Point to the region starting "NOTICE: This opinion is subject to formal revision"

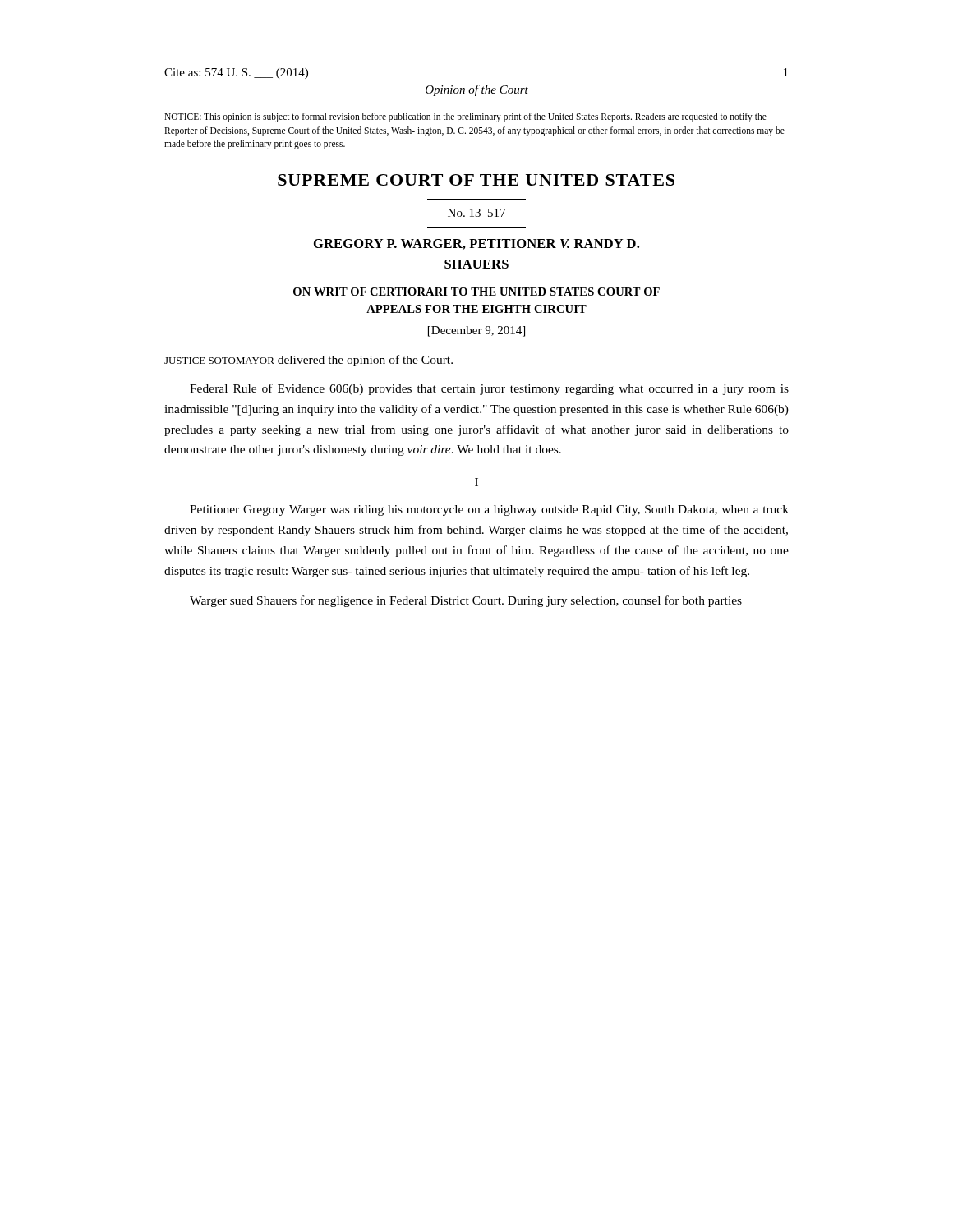point(474,130)
